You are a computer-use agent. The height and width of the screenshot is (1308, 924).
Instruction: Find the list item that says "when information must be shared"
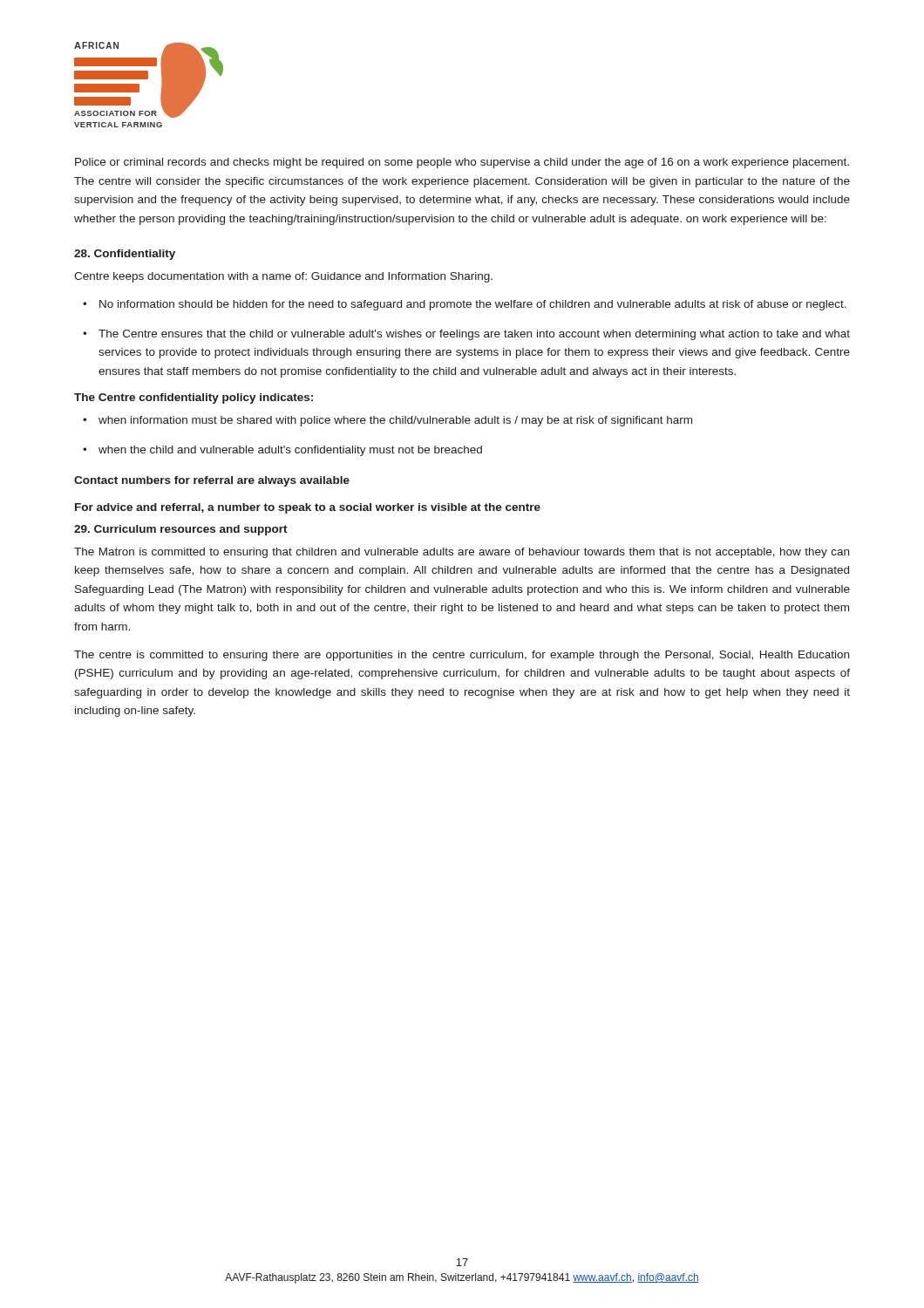point(396,420)
